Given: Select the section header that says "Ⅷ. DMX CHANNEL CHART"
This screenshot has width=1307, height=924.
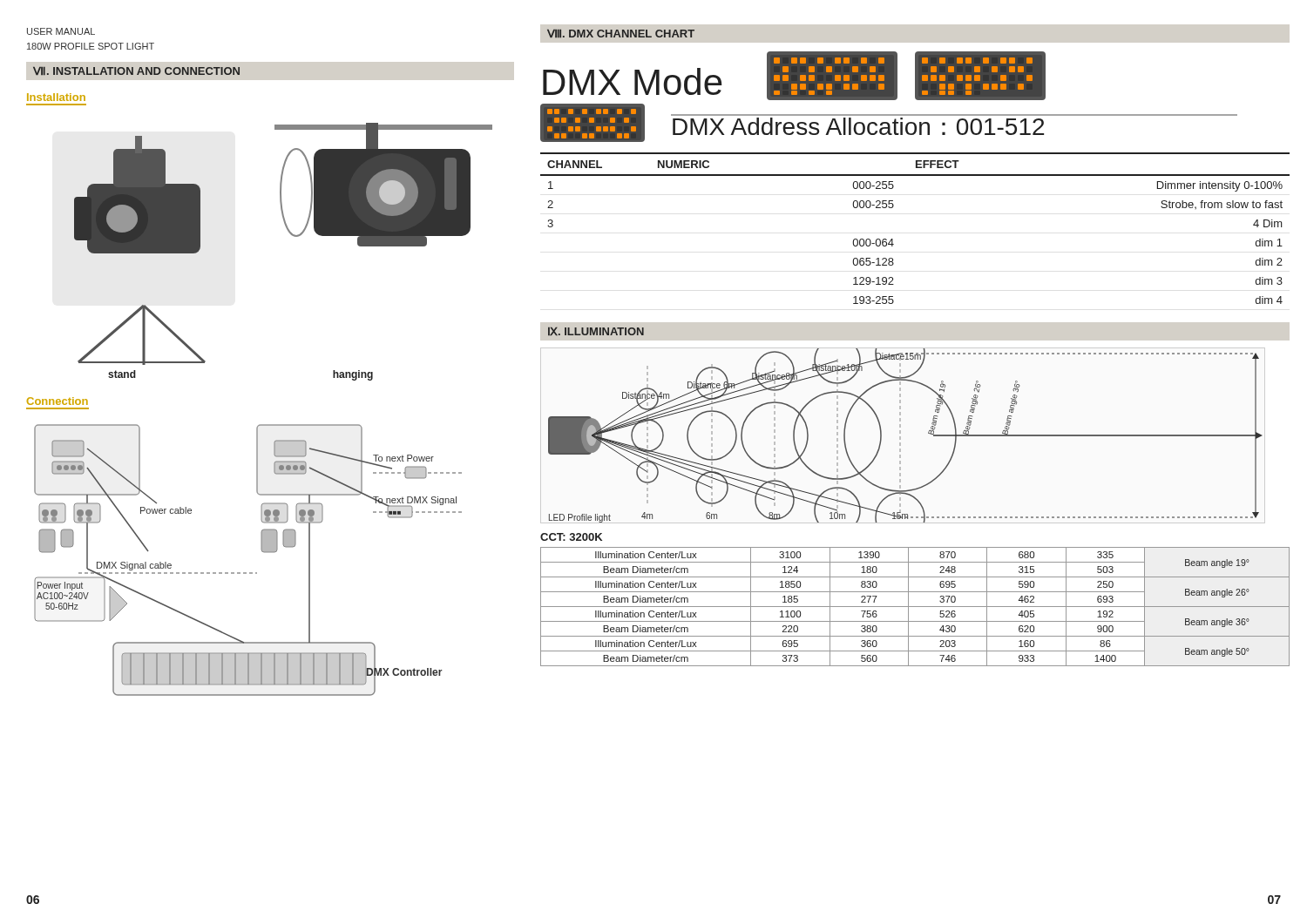Looking at the screenshot, I should pyautogui.click(x=621, y=34).
